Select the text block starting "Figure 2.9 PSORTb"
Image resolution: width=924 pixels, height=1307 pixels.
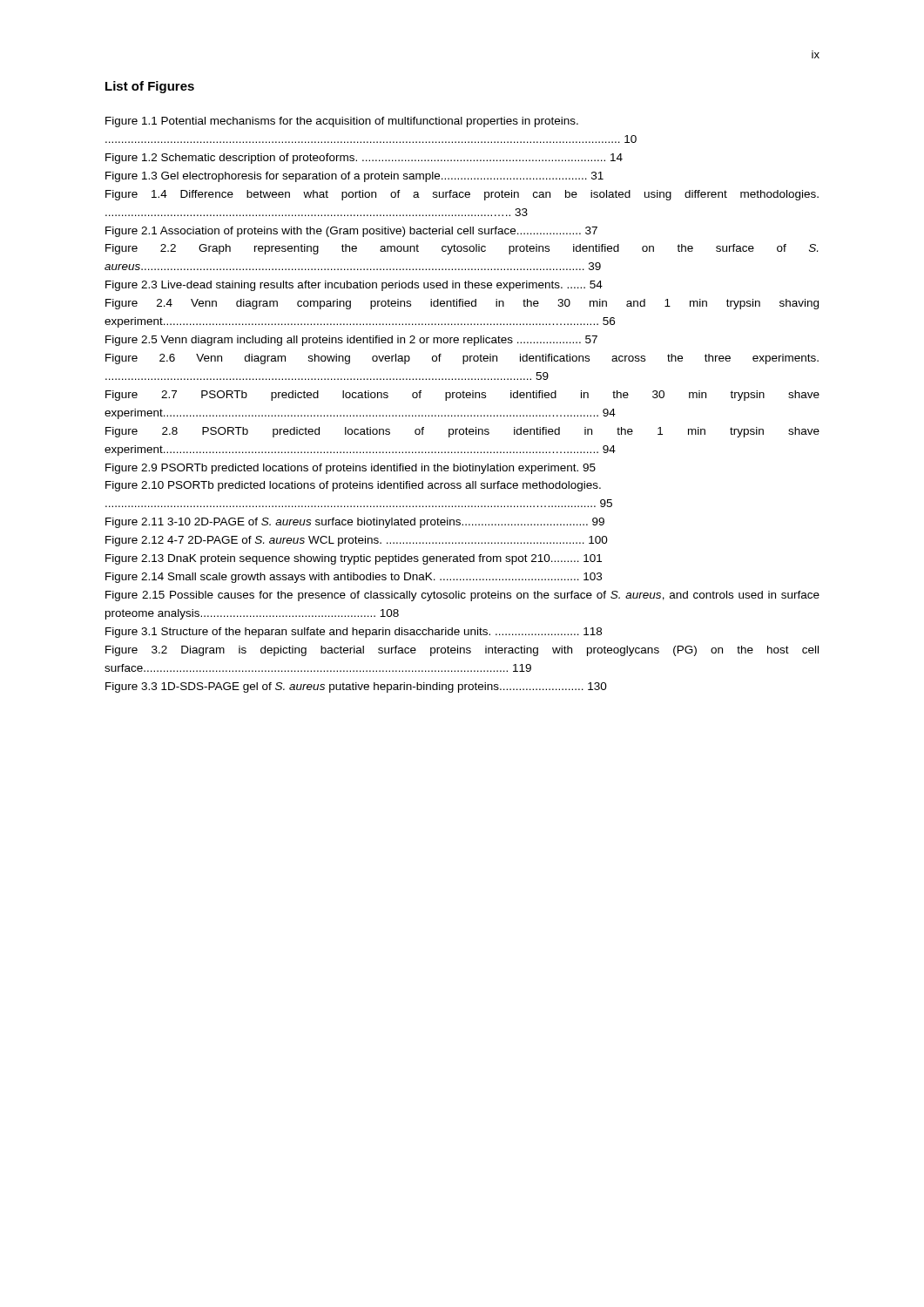pos(350,467)
